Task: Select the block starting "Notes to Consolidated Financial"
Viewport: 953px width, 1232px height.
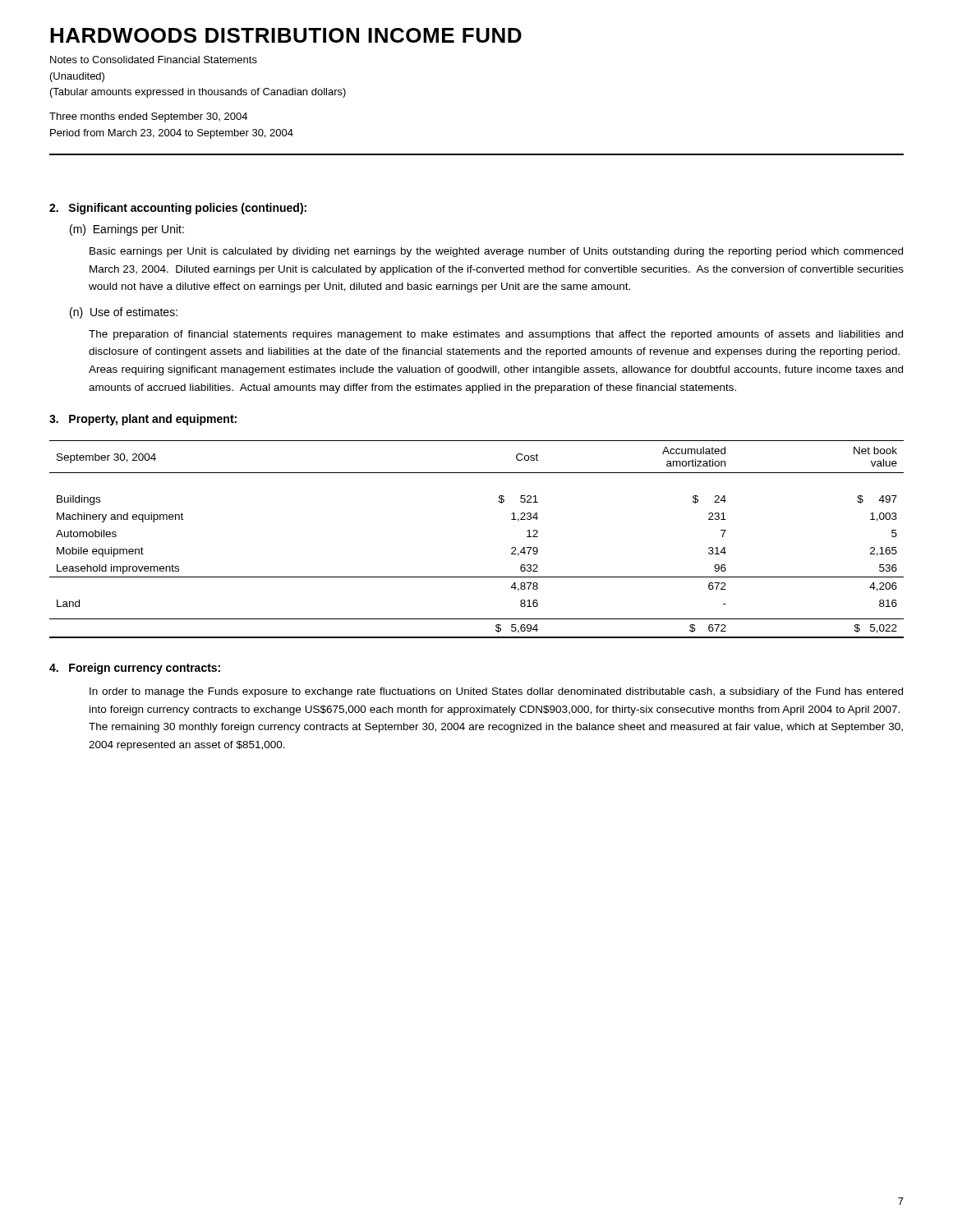Action: [154, 60]
